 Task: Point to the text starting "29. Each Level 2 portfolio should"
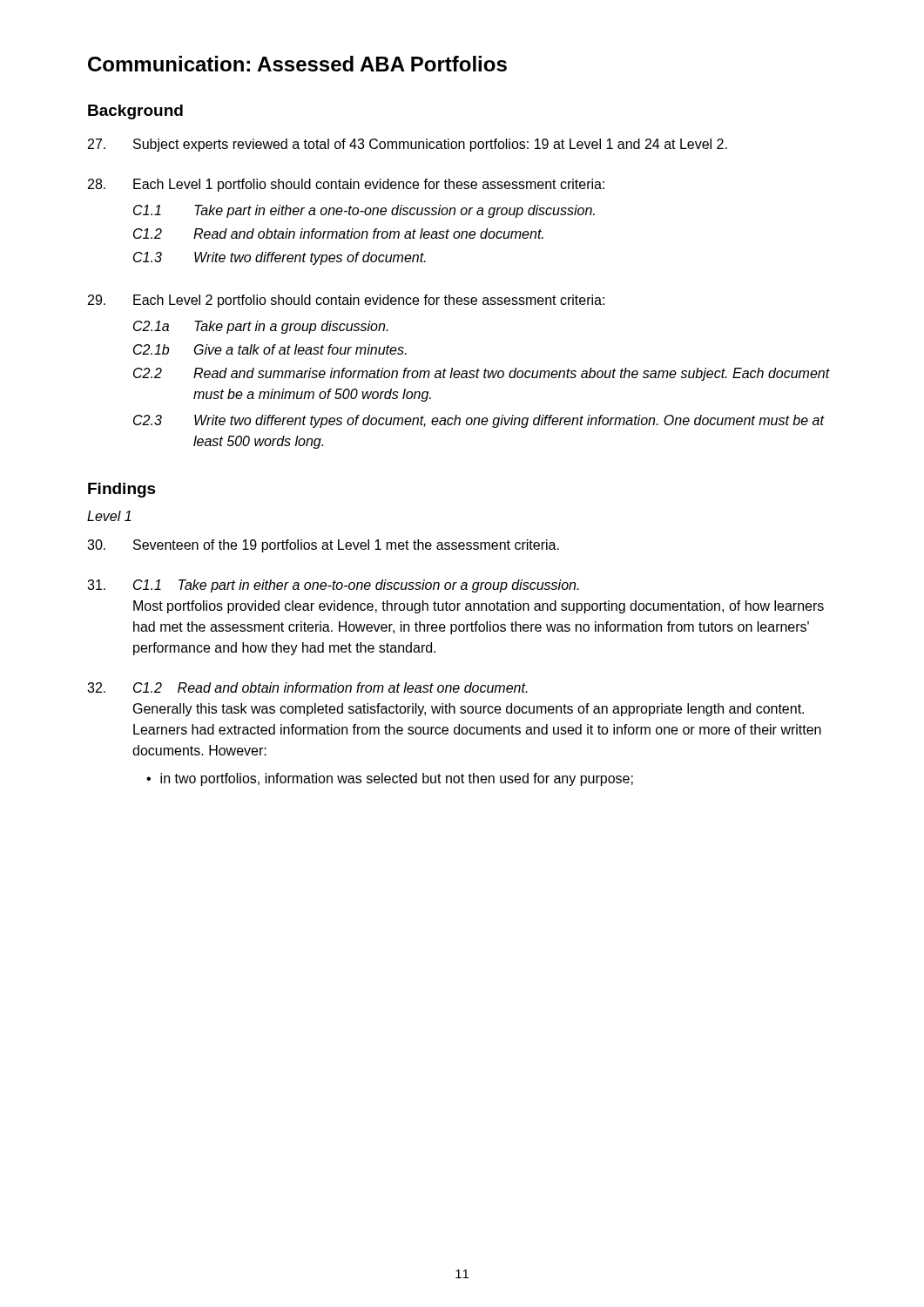pyautogui.click(x=462, y=372)
